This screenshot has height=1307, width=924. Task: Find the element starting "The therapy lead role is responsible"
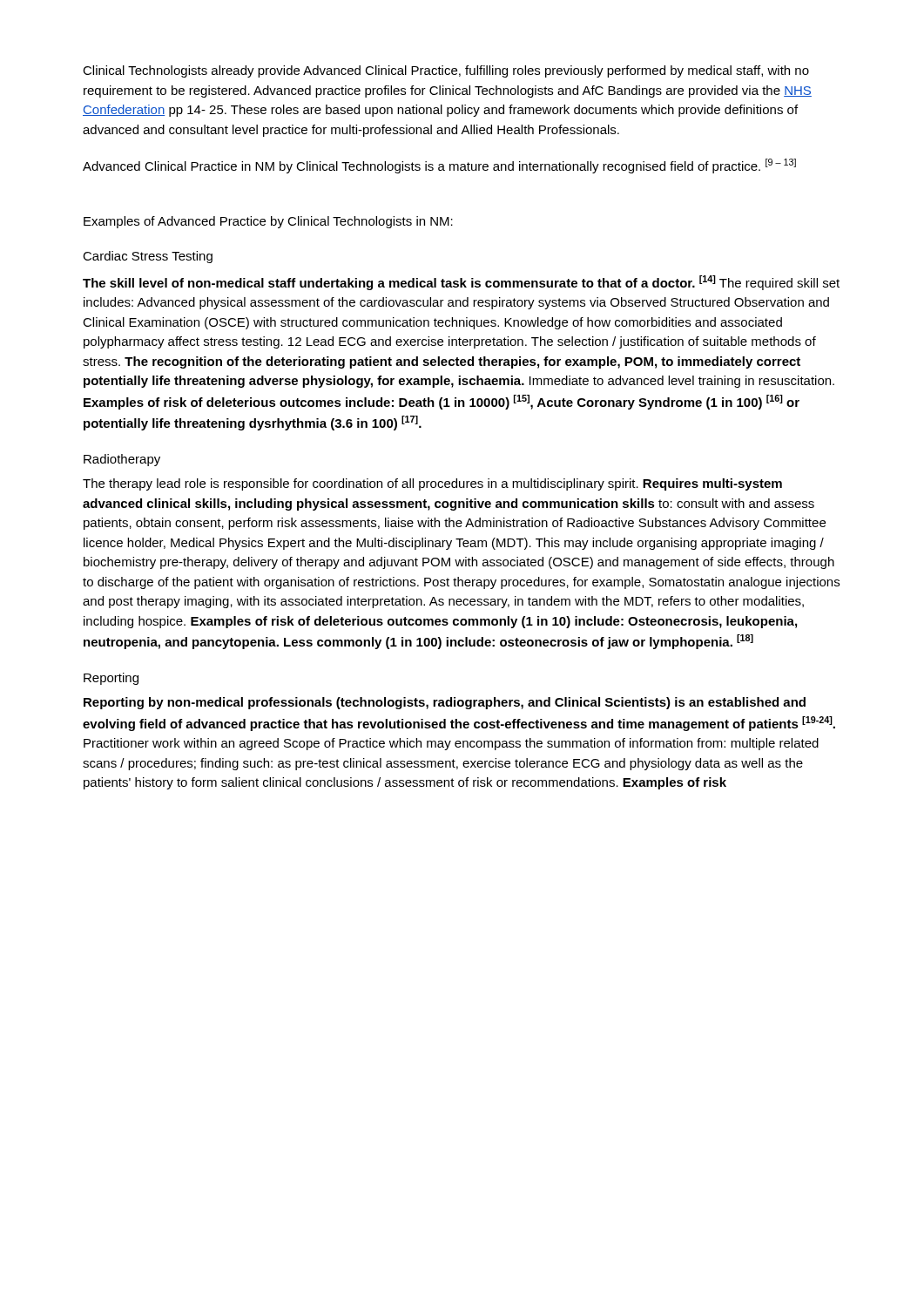(x=461, y=562)
